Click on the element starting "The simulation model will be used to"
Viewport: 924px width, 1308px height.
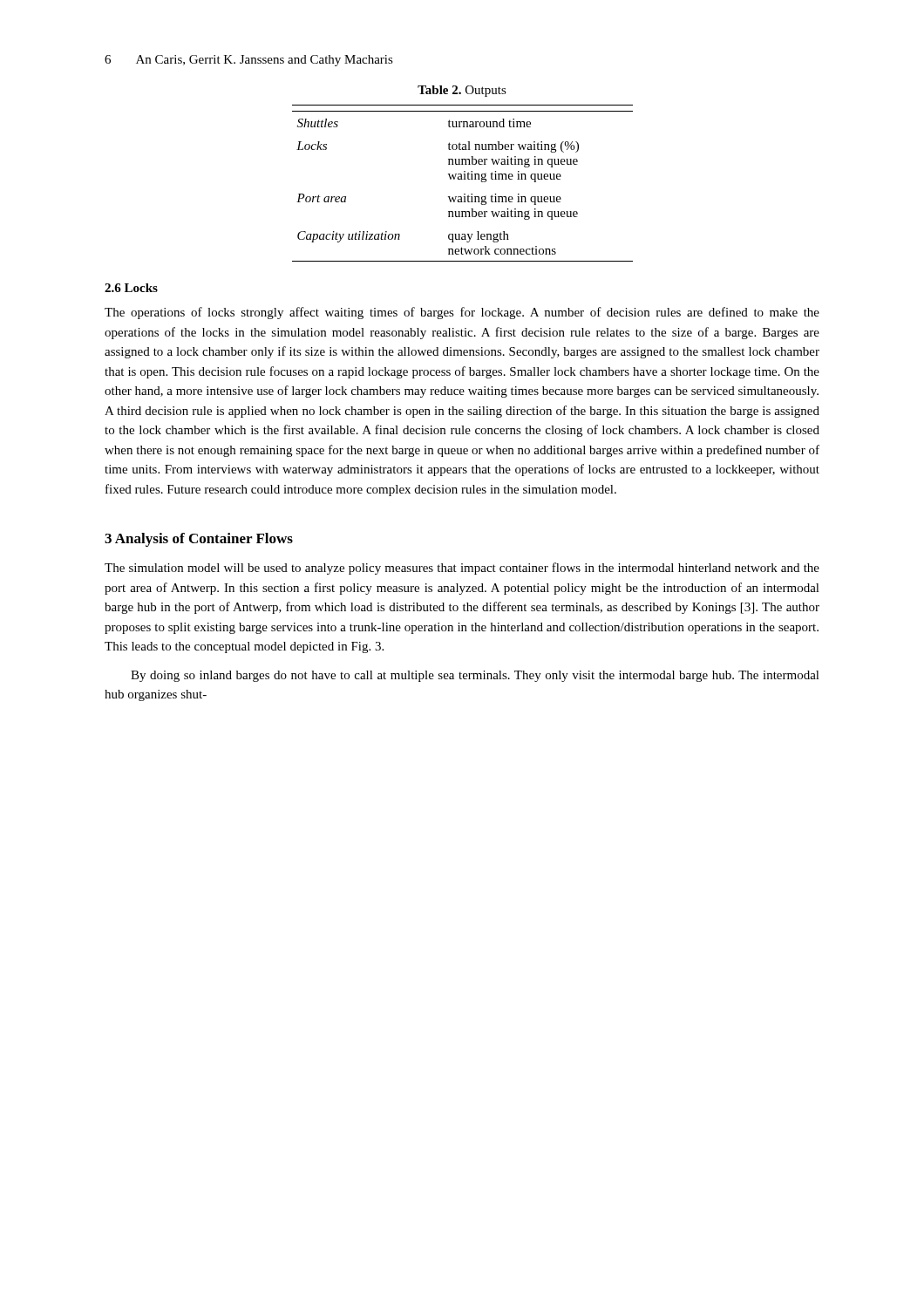pyautogui.click(x=462, y=607)
